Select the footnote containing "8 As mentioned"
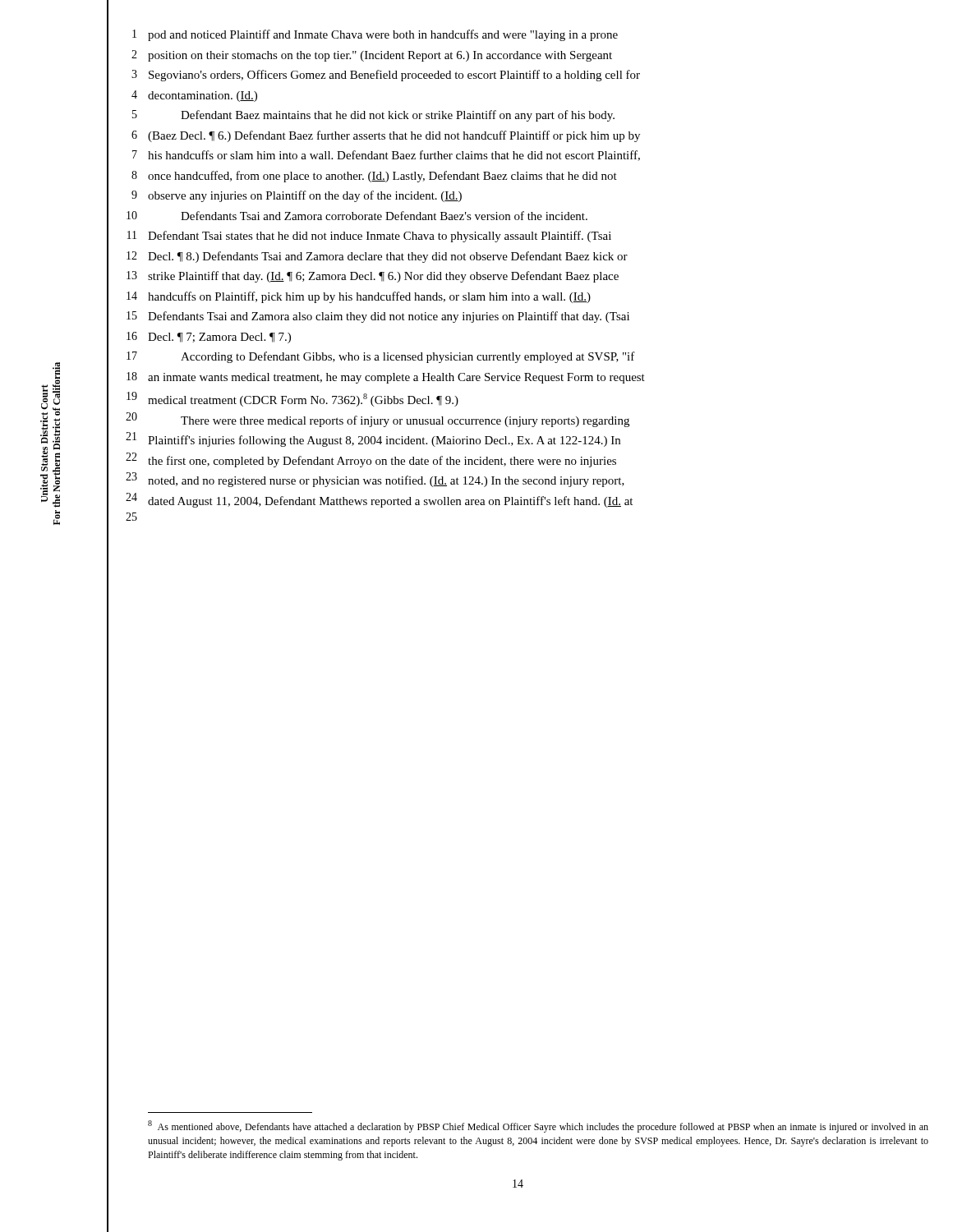This screenshot has width=953, height=1232. pos(538,1140)
